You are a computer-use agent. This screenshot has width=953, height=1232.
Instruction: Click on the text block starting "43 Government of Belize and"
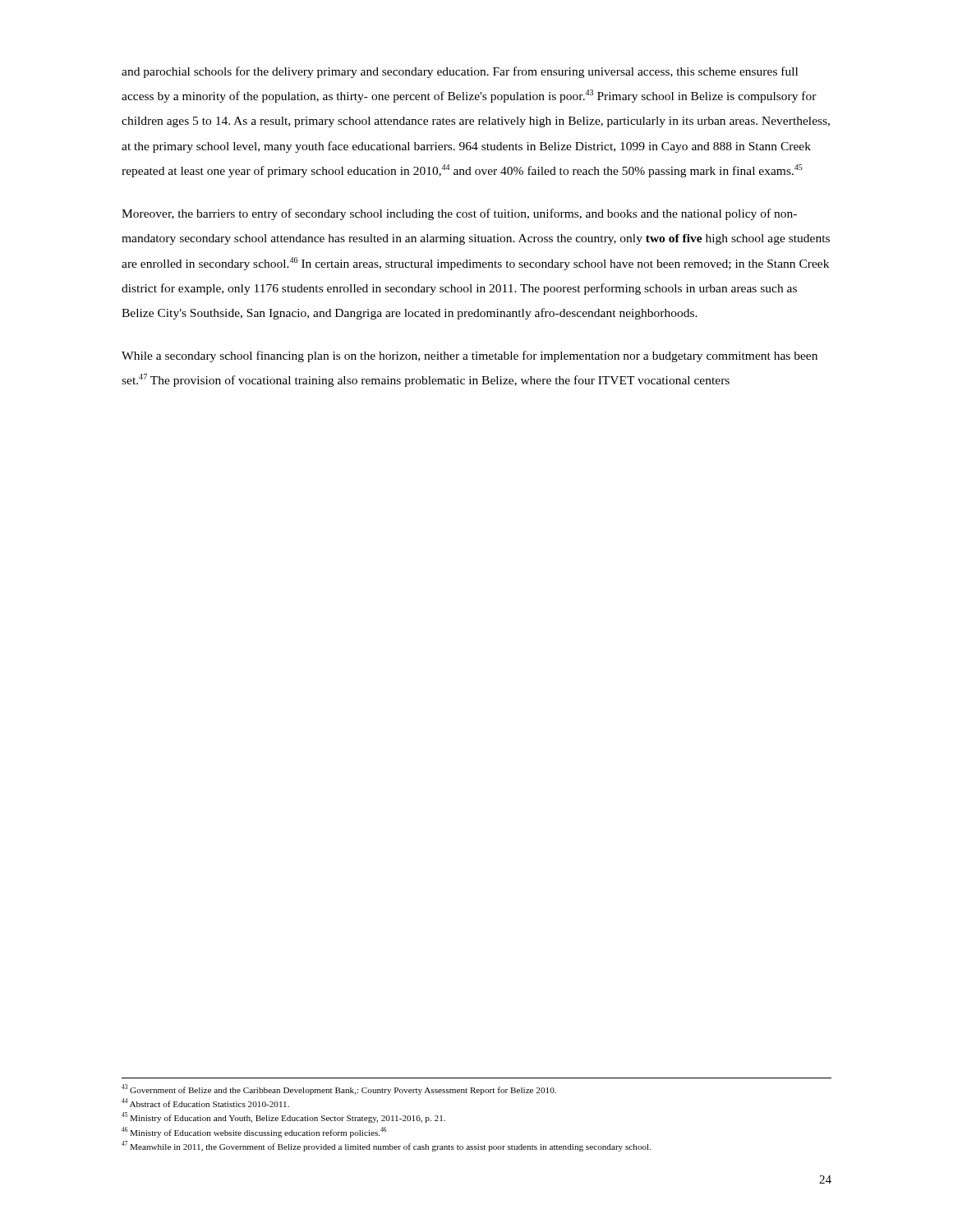click(339, 1090)
